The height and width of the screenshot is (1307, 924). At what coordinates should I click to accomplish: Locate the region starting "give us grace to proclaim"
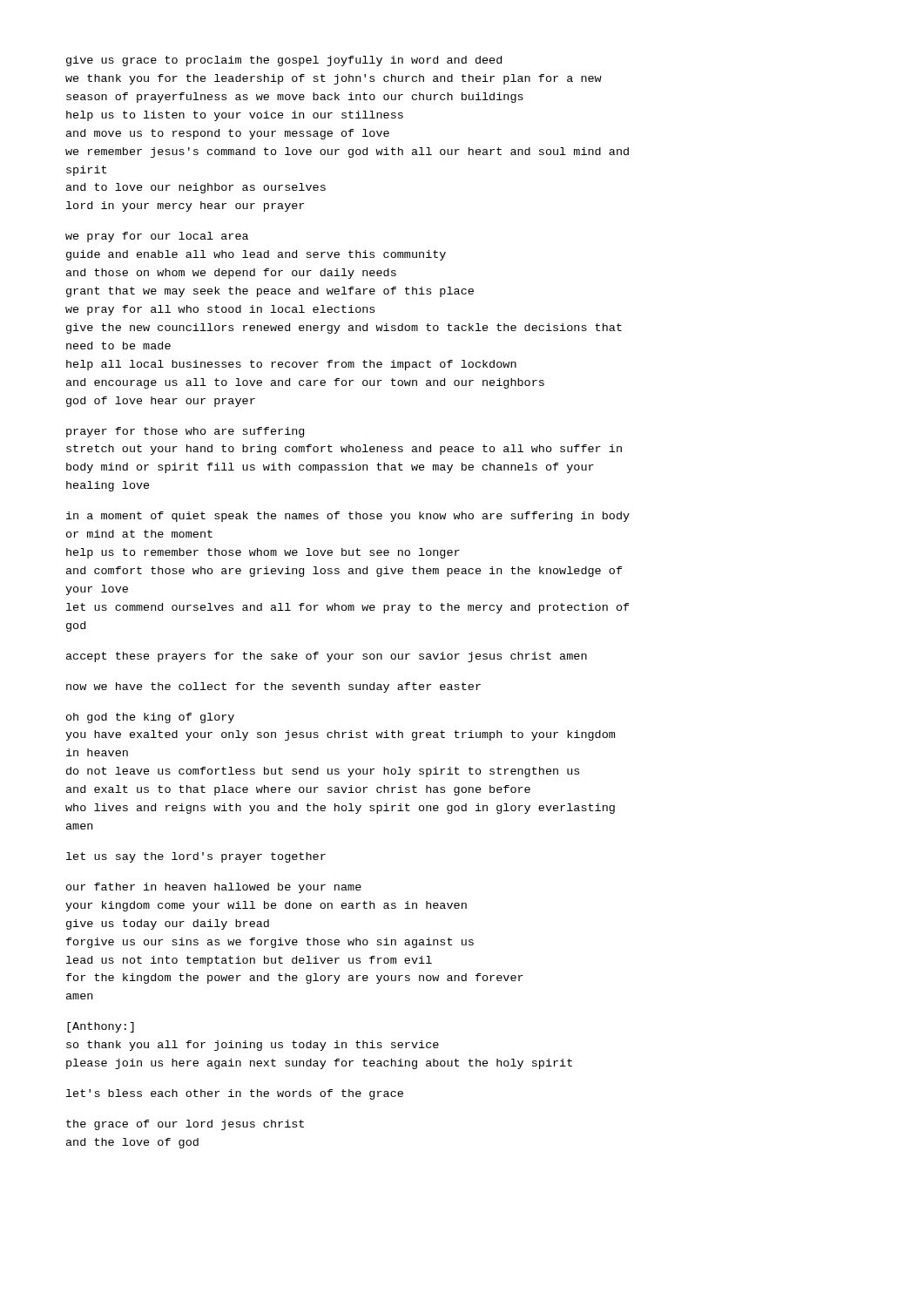click(348, 133)
